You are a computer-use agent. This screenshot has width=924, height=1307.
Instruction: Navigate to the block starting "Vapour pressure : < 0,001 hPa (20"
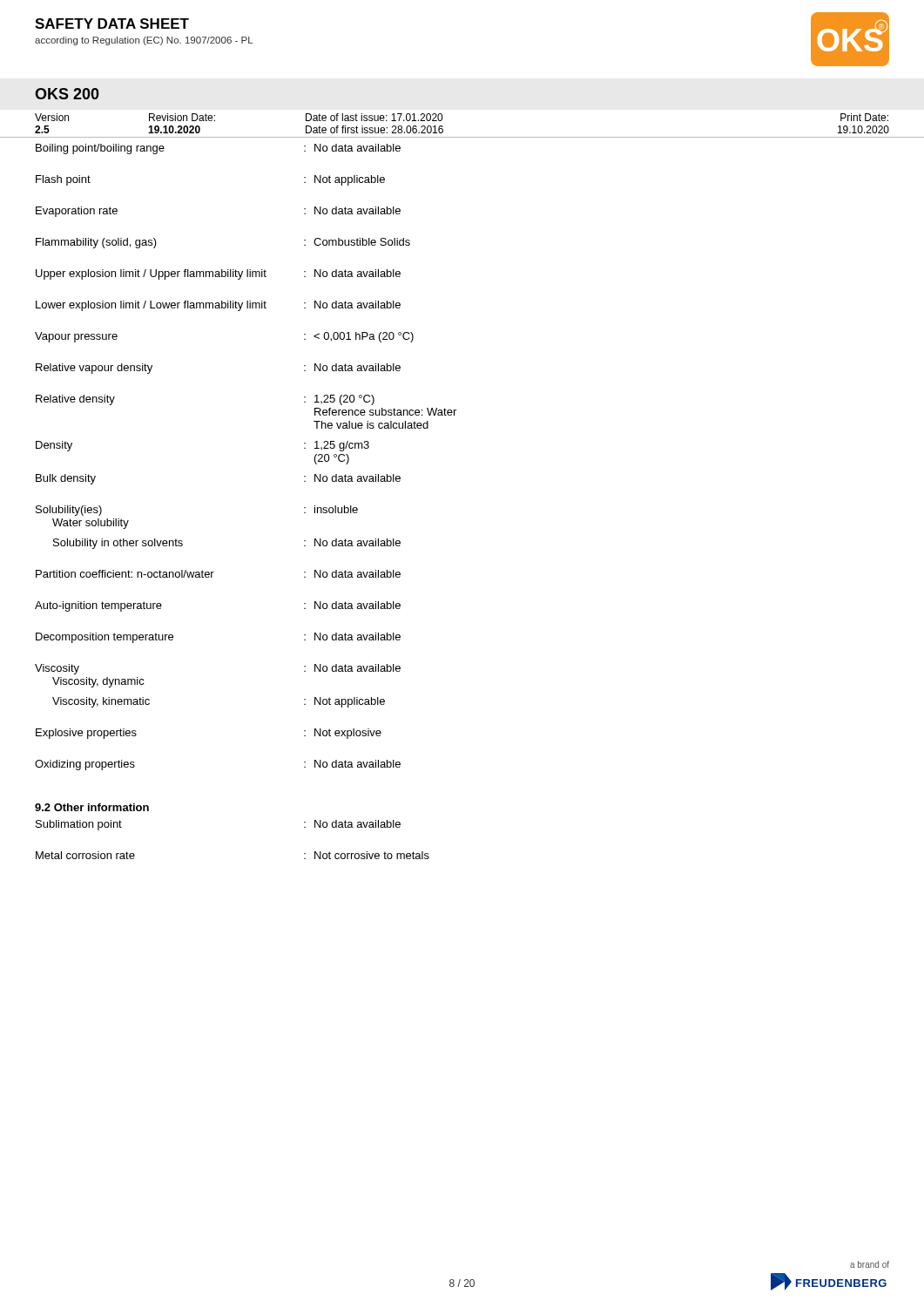tap(75, 337)
